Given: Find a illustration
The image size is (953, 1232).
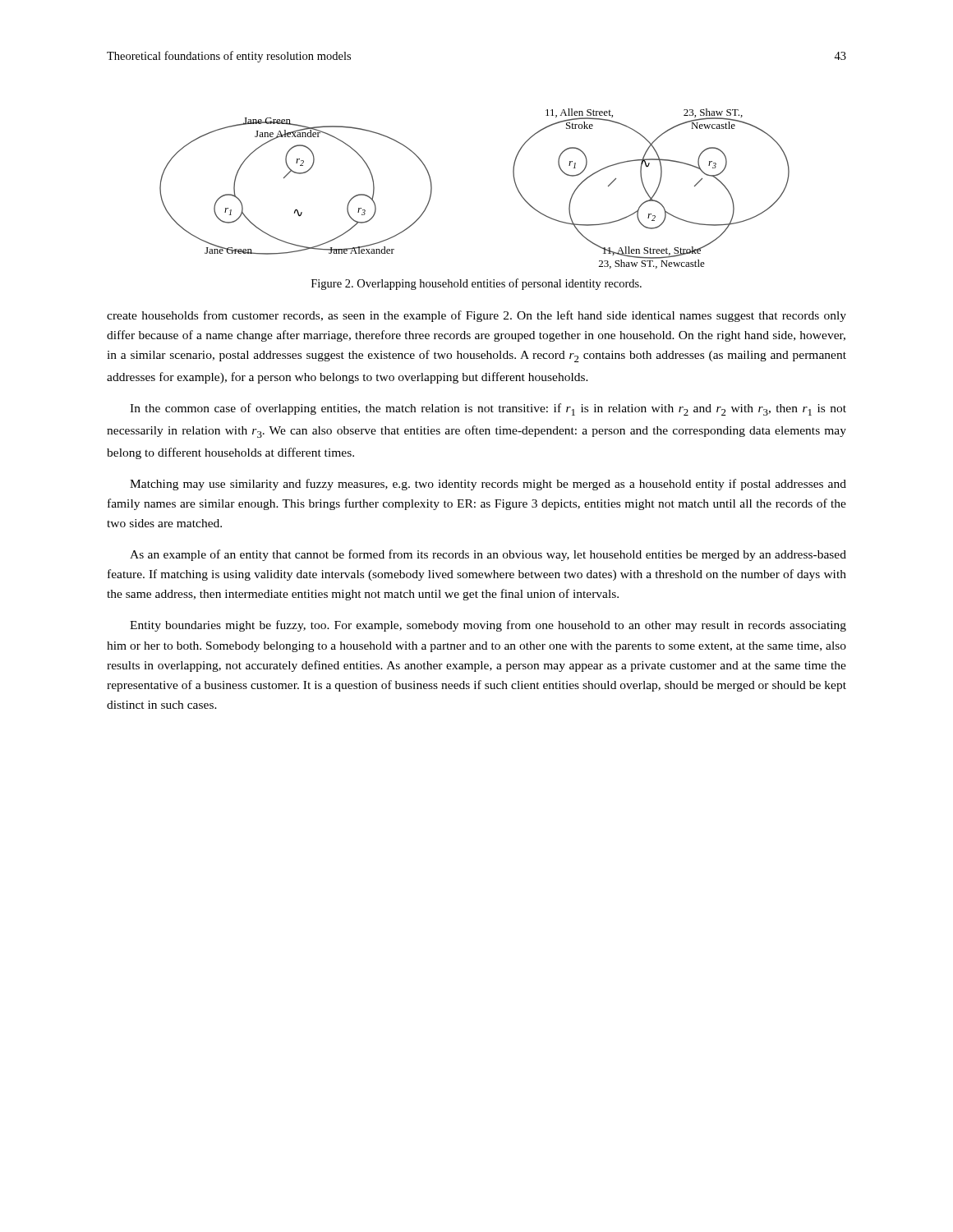Looking at the screenshot, I should (476, 176).
